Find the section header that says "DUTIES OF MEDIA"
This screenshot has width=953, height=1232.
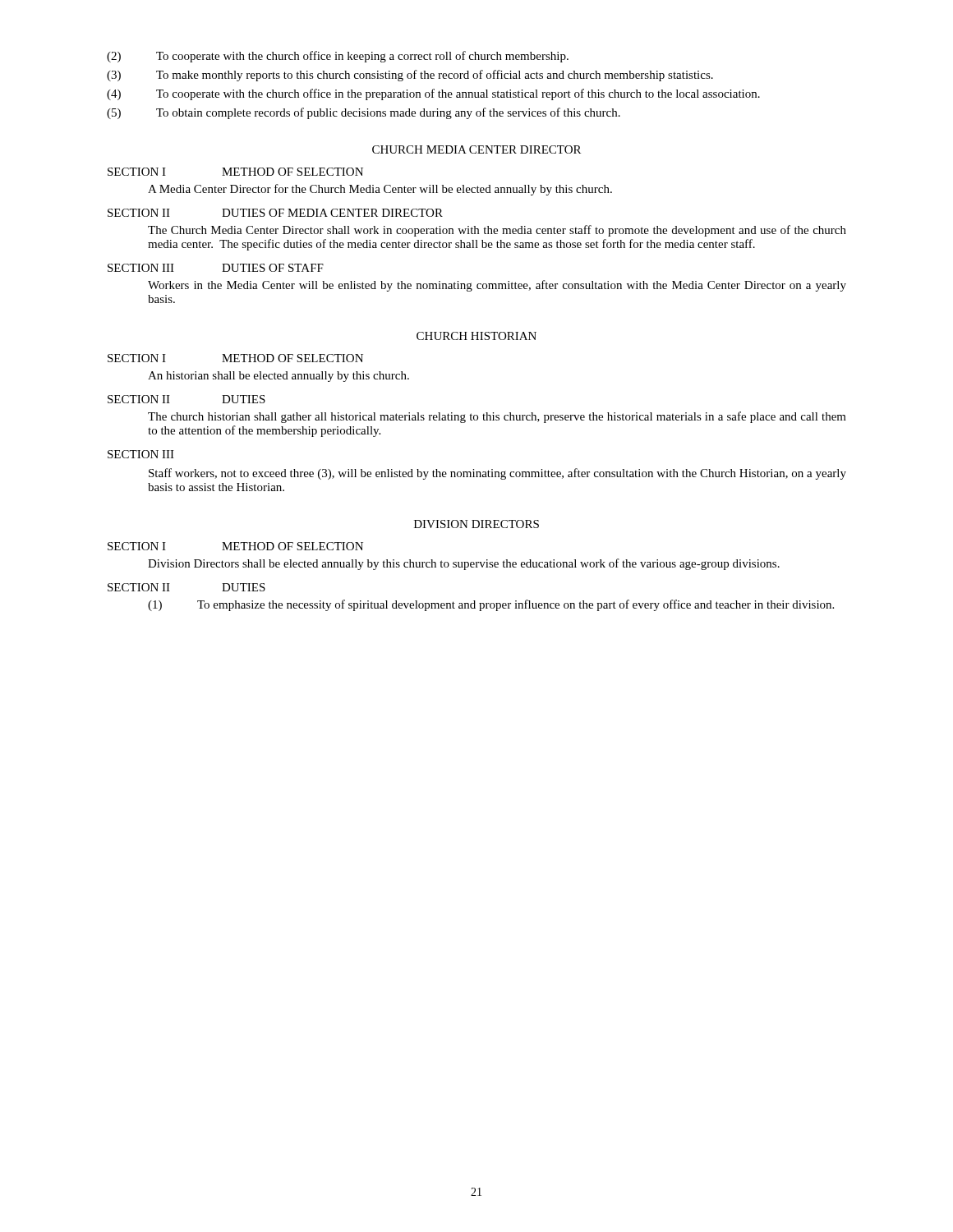(x=332, y=213)
